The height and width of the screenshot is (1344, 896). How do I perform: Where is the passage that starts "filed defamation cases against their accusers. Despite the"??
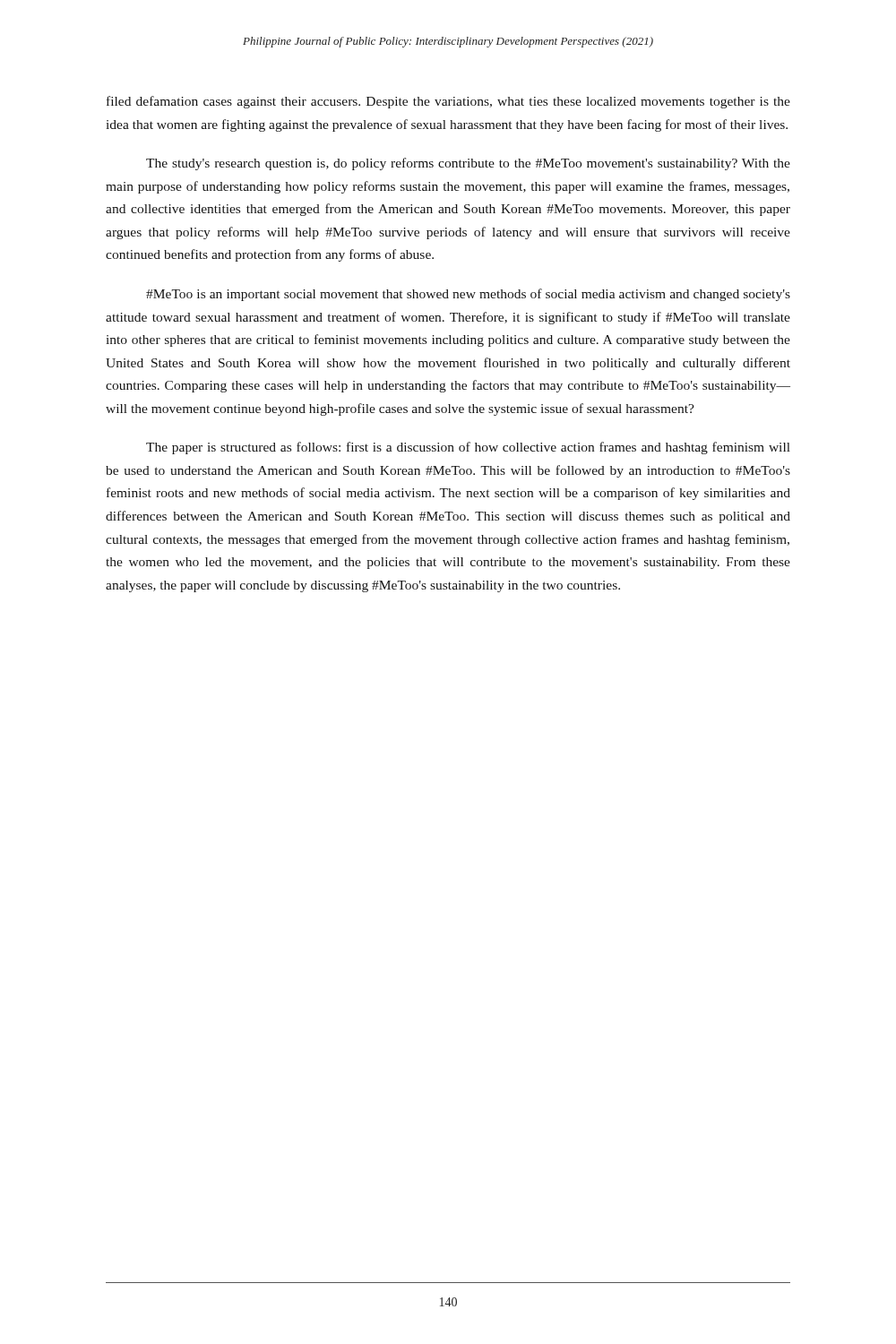pos(448,343)
